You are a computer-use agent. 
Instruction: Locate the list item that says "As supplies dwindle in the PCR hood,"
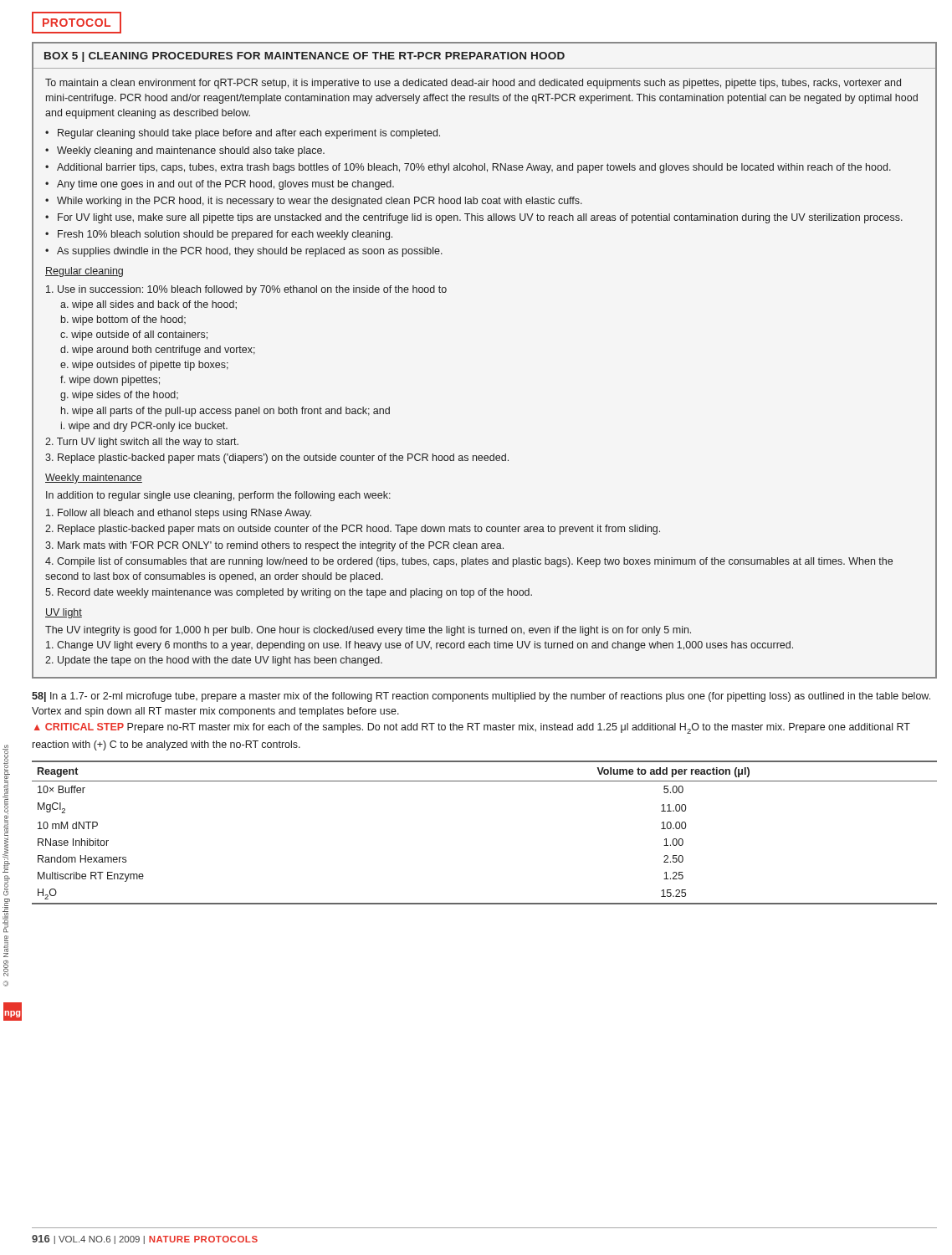(x=250, y=251)
